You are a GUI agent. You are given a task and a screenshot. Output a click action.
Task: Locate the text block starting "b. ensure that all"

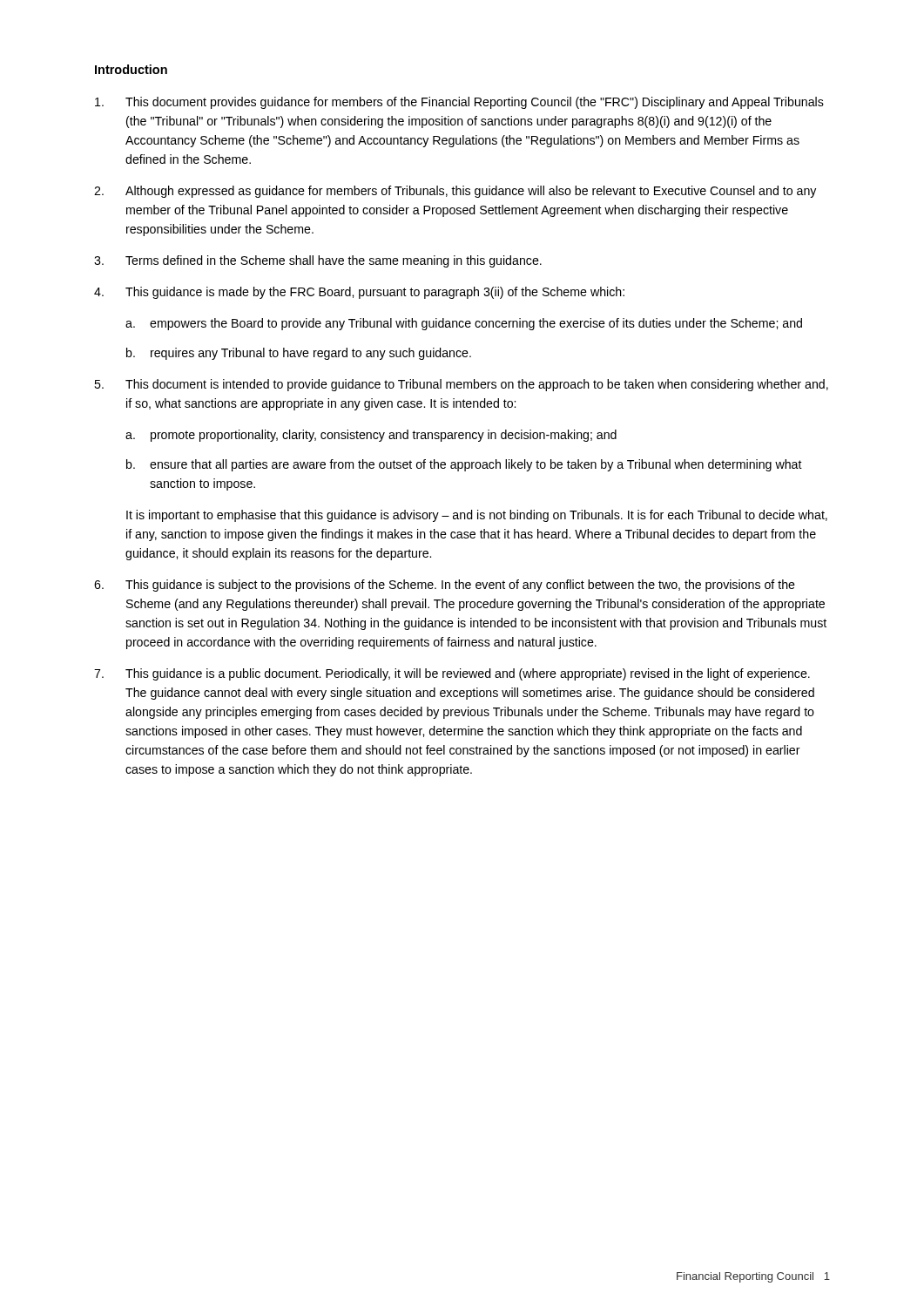(478, 474)
